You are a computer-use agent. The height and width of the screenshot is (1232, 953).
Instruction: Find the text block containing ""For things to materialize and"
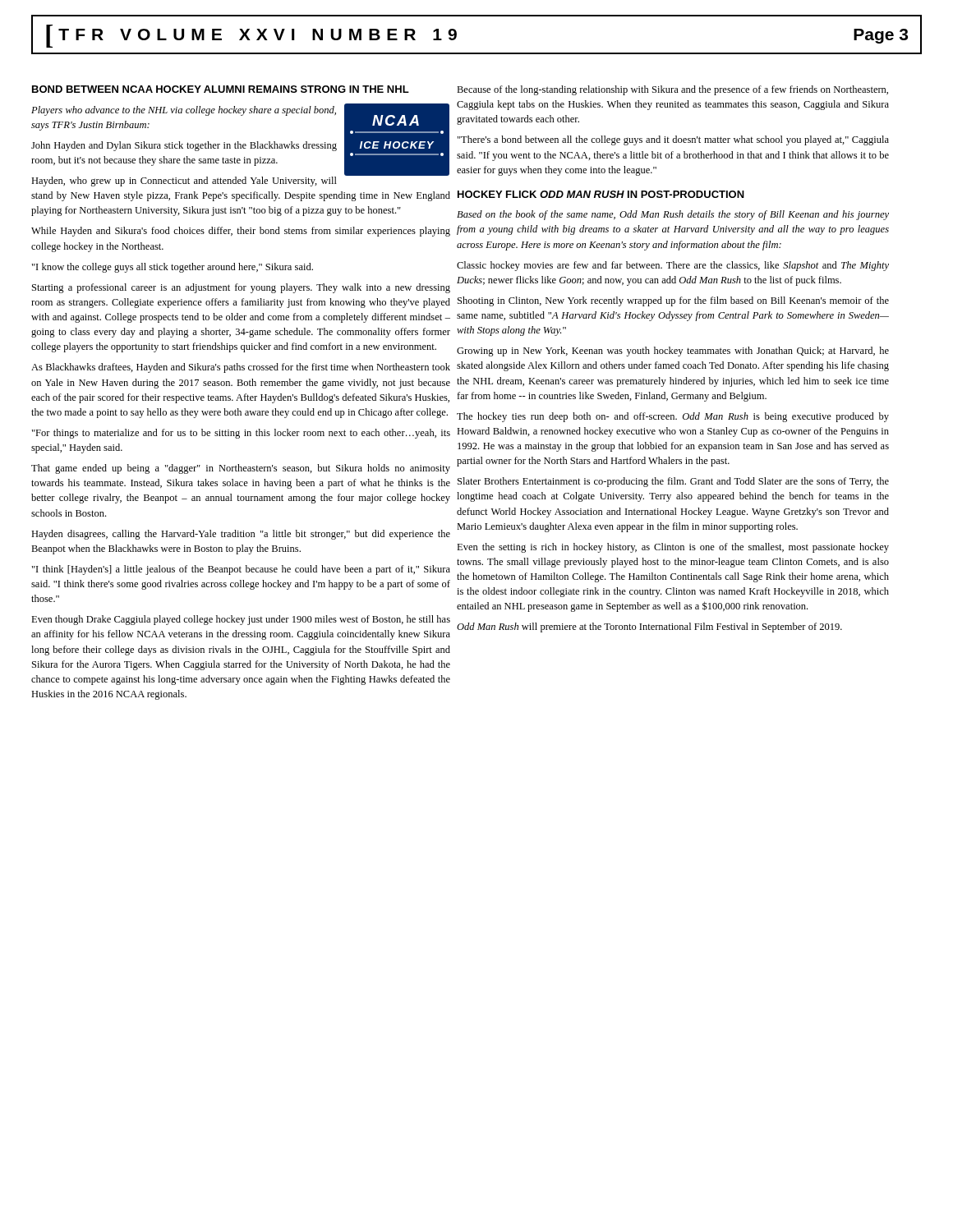(241, 440)
